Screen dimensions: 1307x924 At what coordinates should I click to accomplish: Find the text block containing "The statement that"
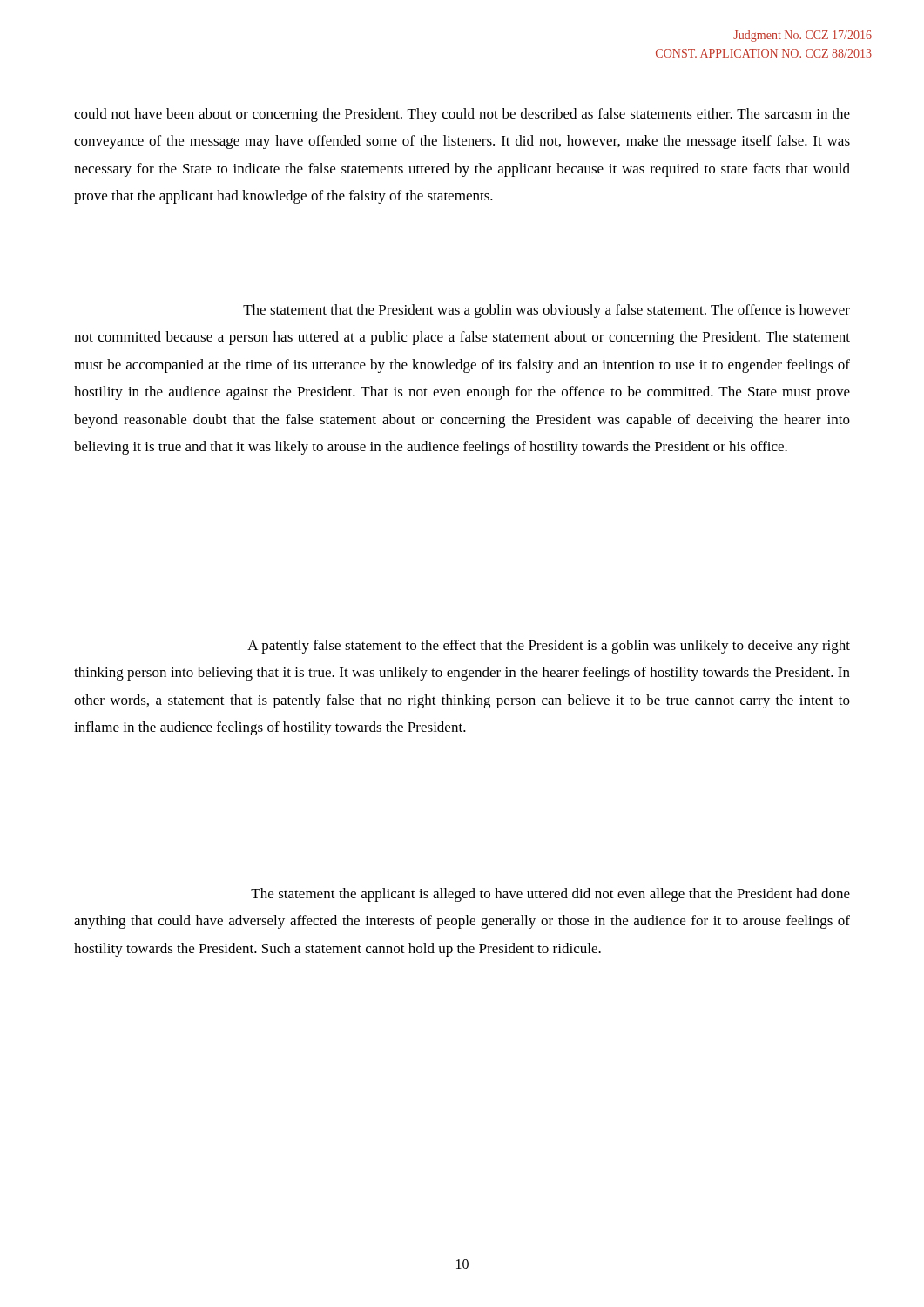[x=462, y=378]
